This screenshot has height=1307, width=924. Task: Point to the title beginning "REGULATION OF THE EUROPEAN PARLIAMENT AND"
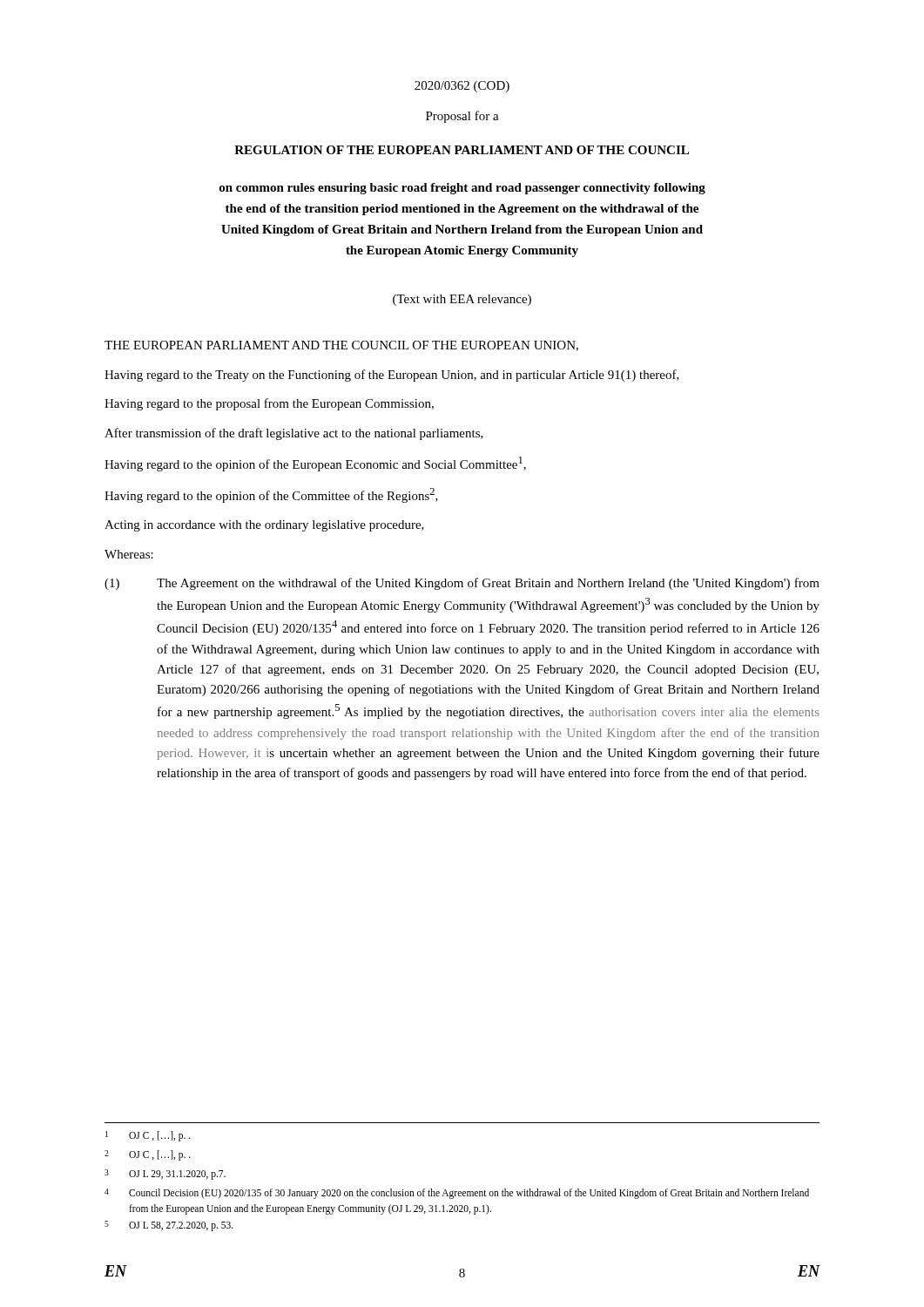pos(462,150)
